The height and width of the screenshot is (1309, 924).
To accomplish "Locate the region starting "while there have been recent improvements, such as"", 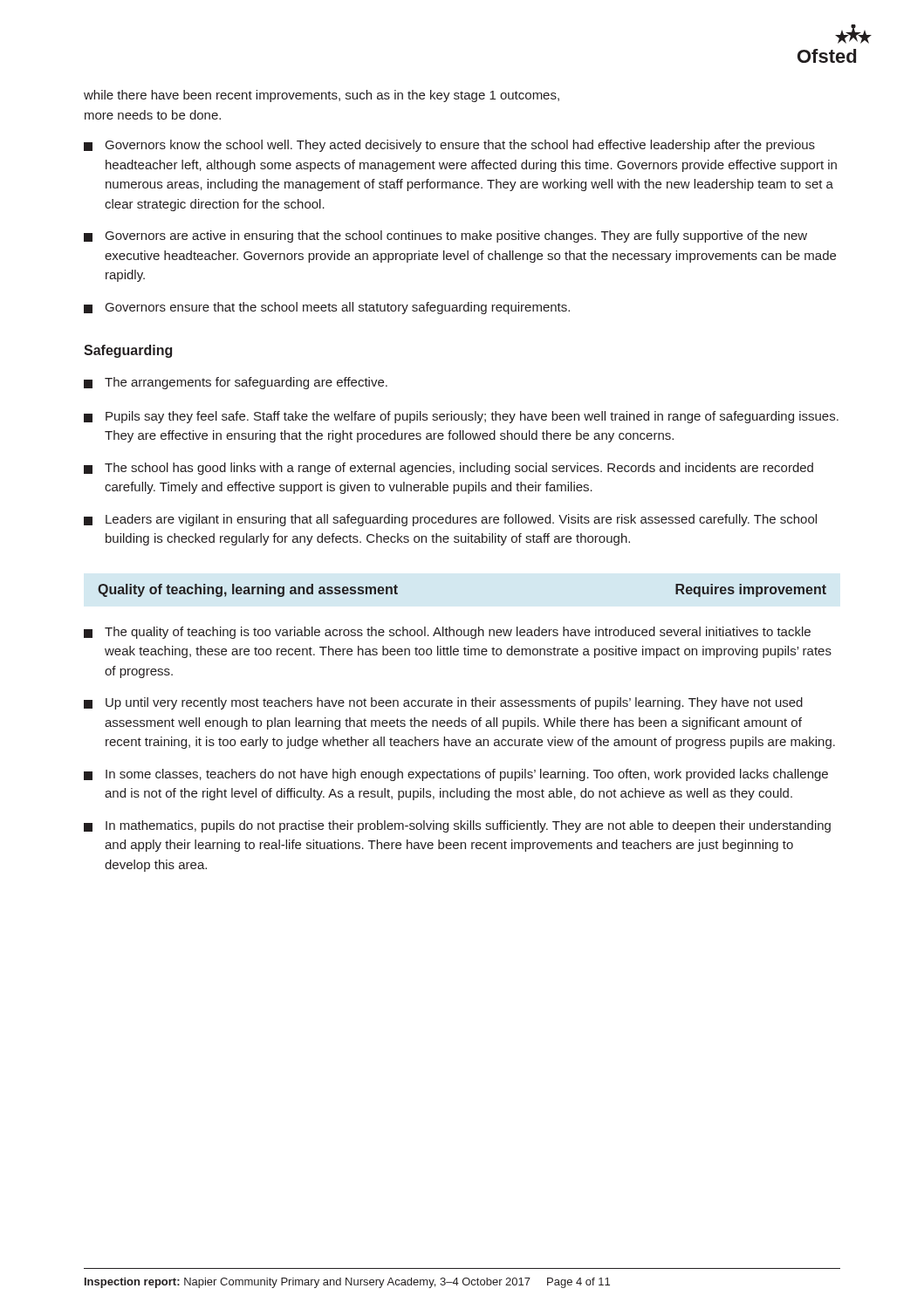I will 322,105.
